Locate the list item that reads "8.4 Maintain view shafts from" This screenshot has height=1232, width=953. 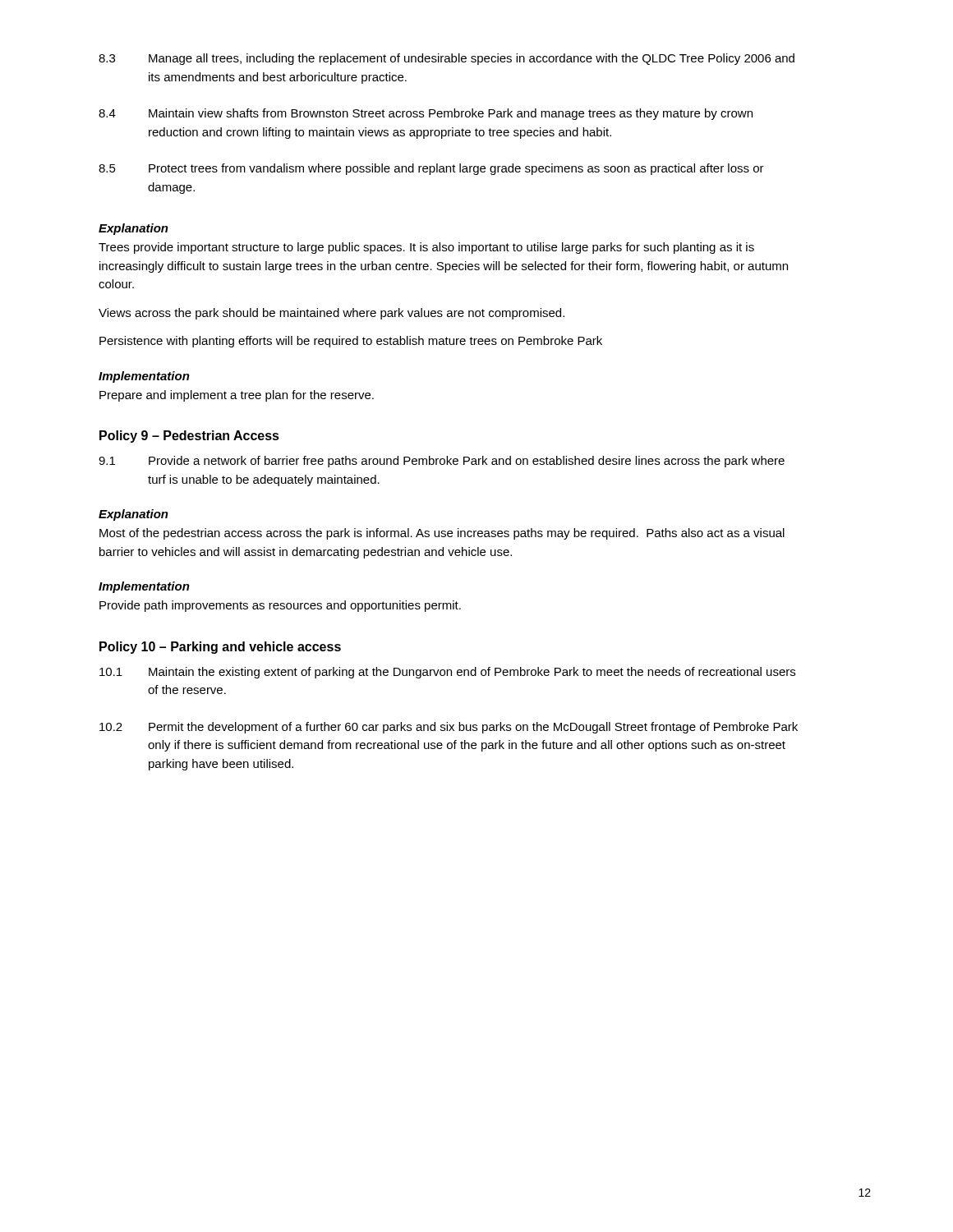coord(452,123)
